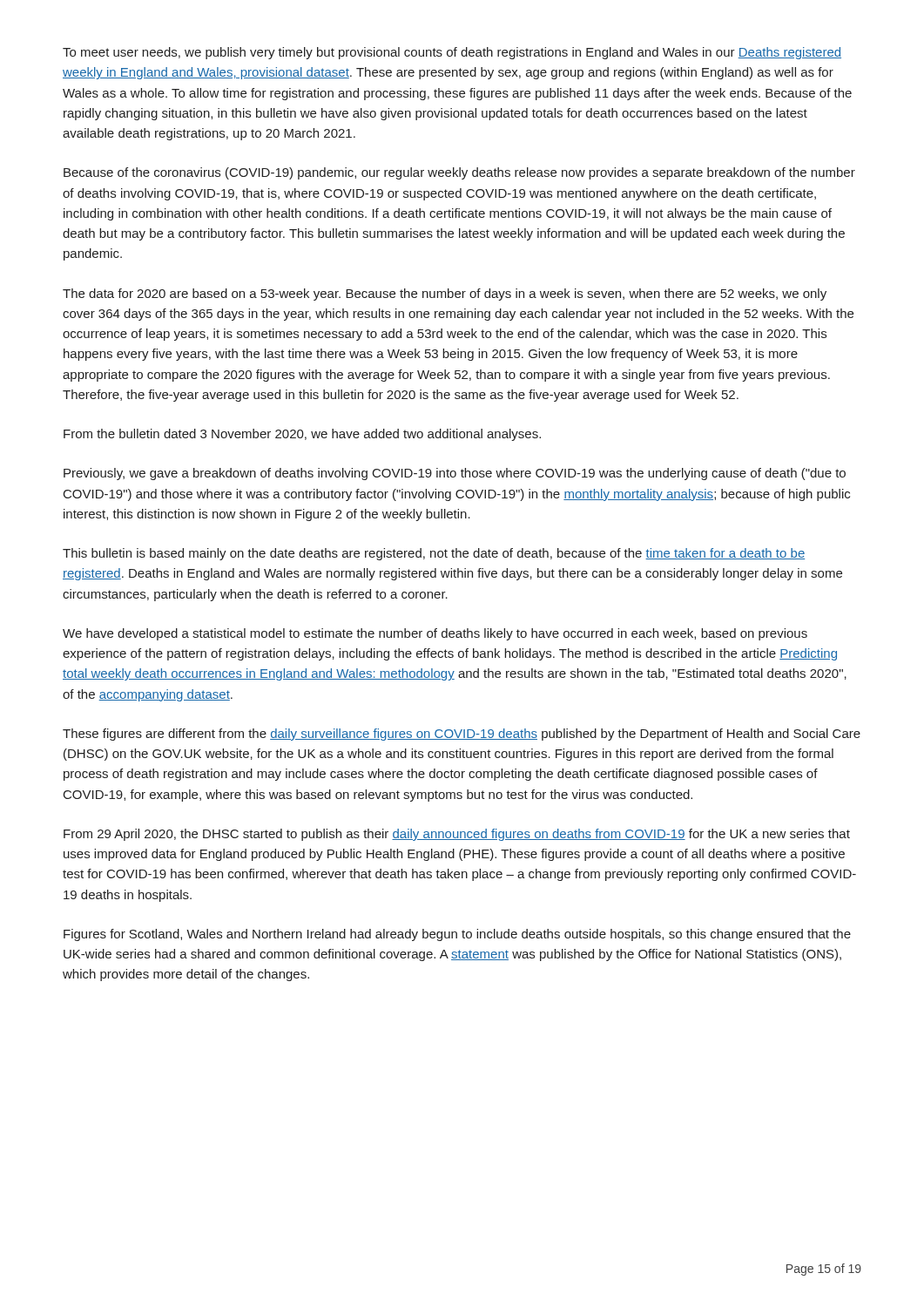The image size is (924, 1307).
Task: Find the text block containing "These figures are different from"
Action: (x=462, y=763)
